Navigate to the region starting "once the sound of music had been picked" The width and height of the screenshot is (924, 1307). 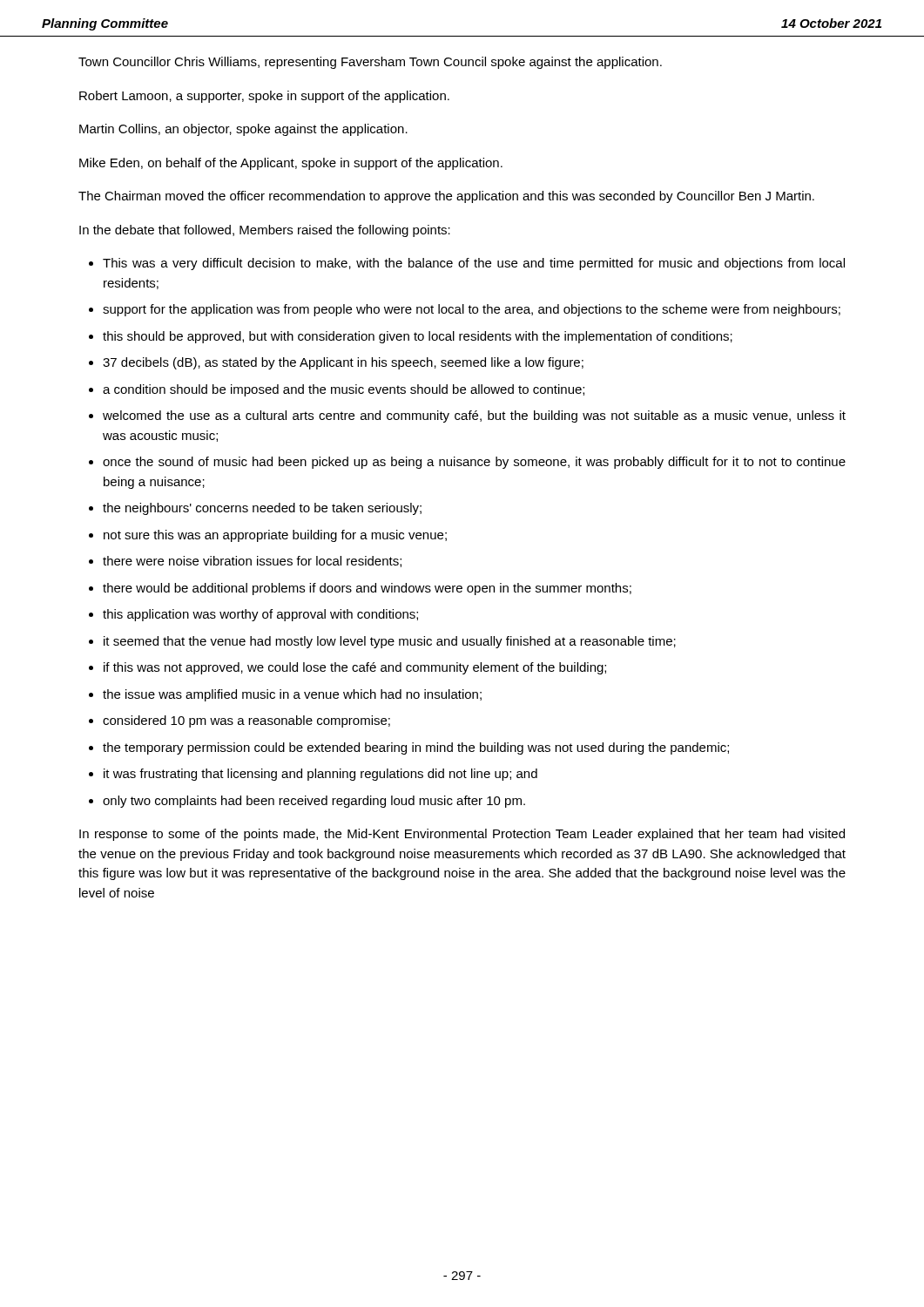tap(474, 471)
